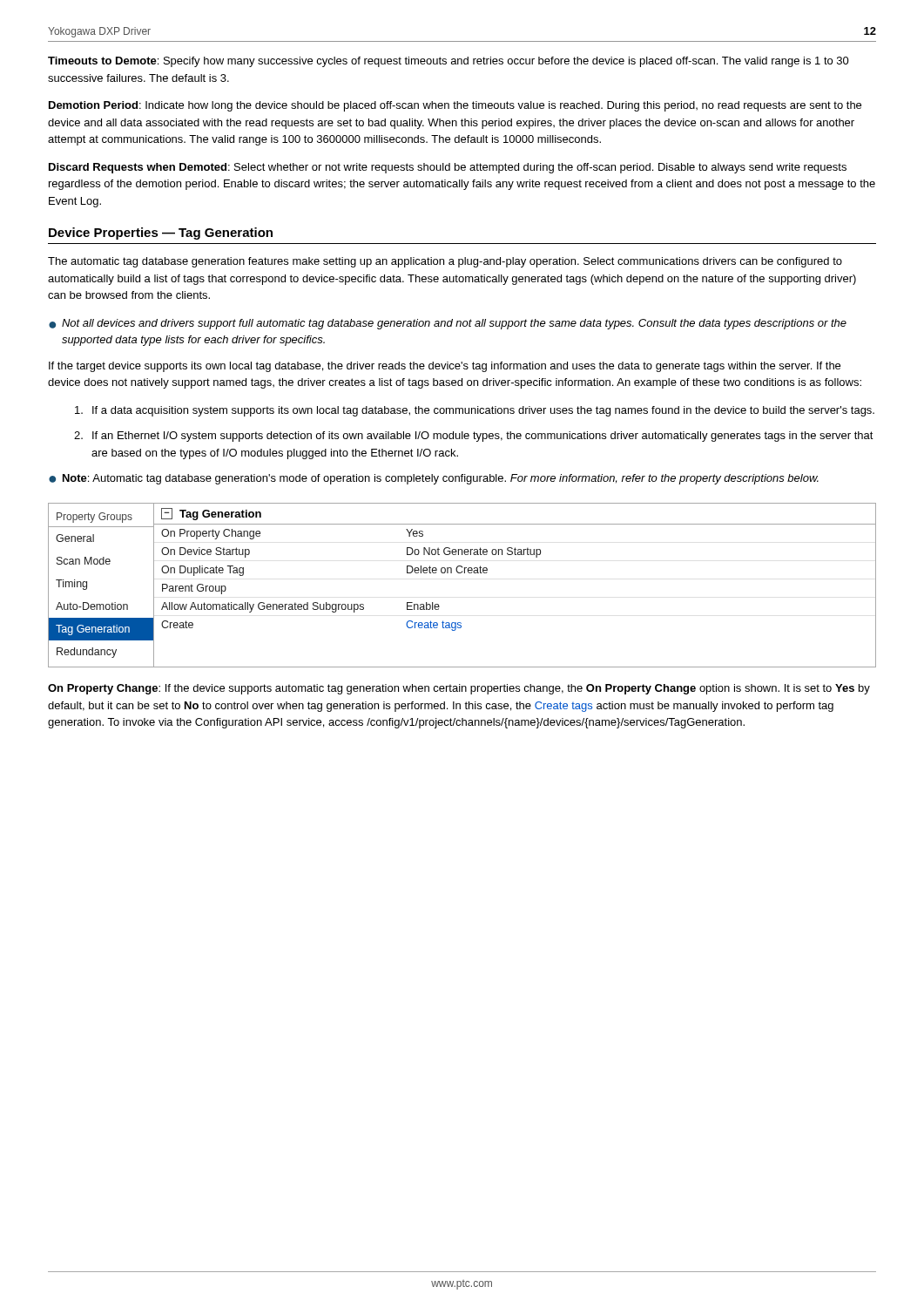Point to the block starting "On Property Change: If"
This screenshot has width=924, height=1307.
(462, 705)
